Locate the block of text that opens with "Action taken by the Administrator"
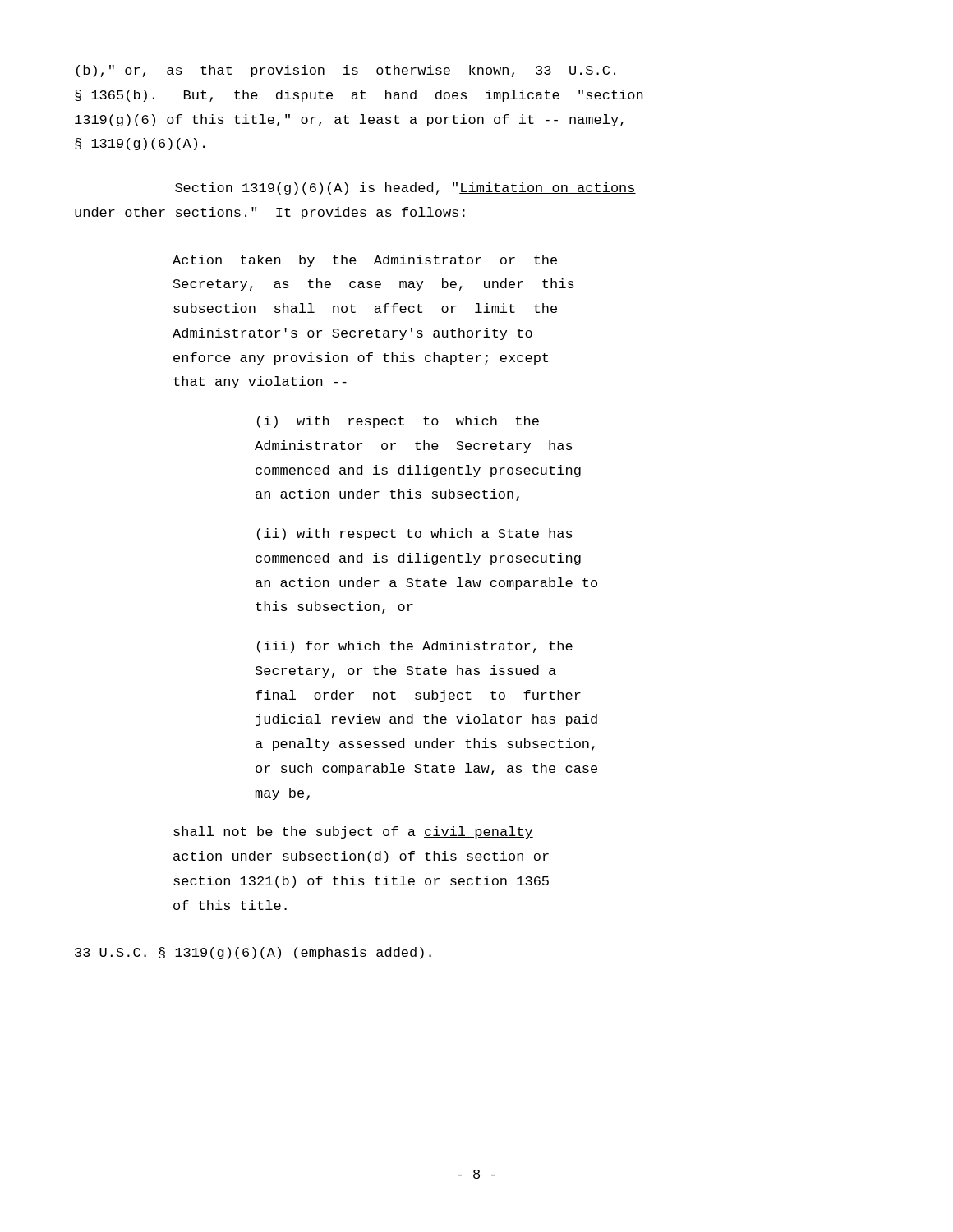953x1232 pixels. coord(374,321)
